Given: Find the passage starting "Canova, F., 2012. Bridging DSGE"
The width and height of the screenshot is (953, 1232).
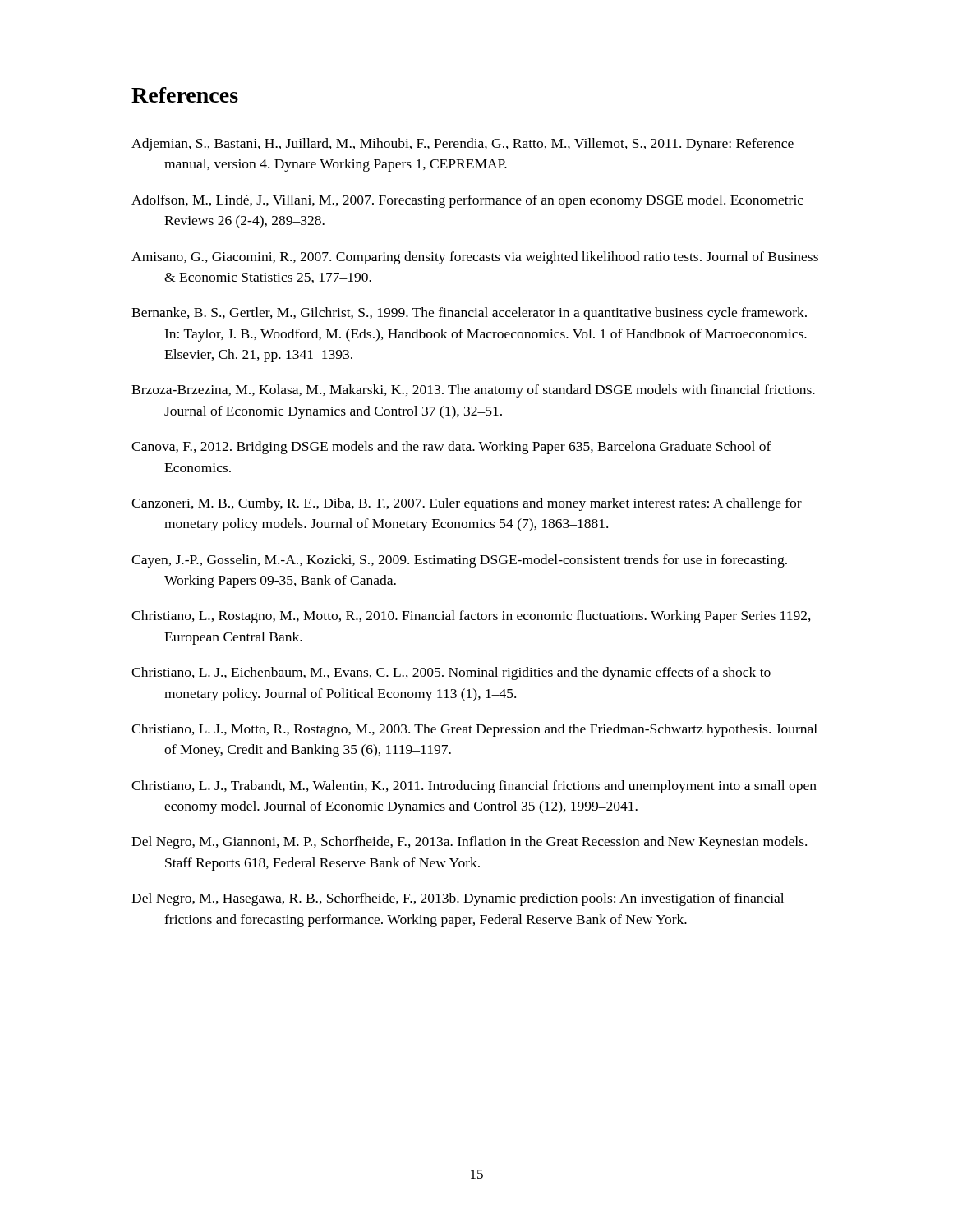Looking at the screenshot, I should [x=451, y=457].
